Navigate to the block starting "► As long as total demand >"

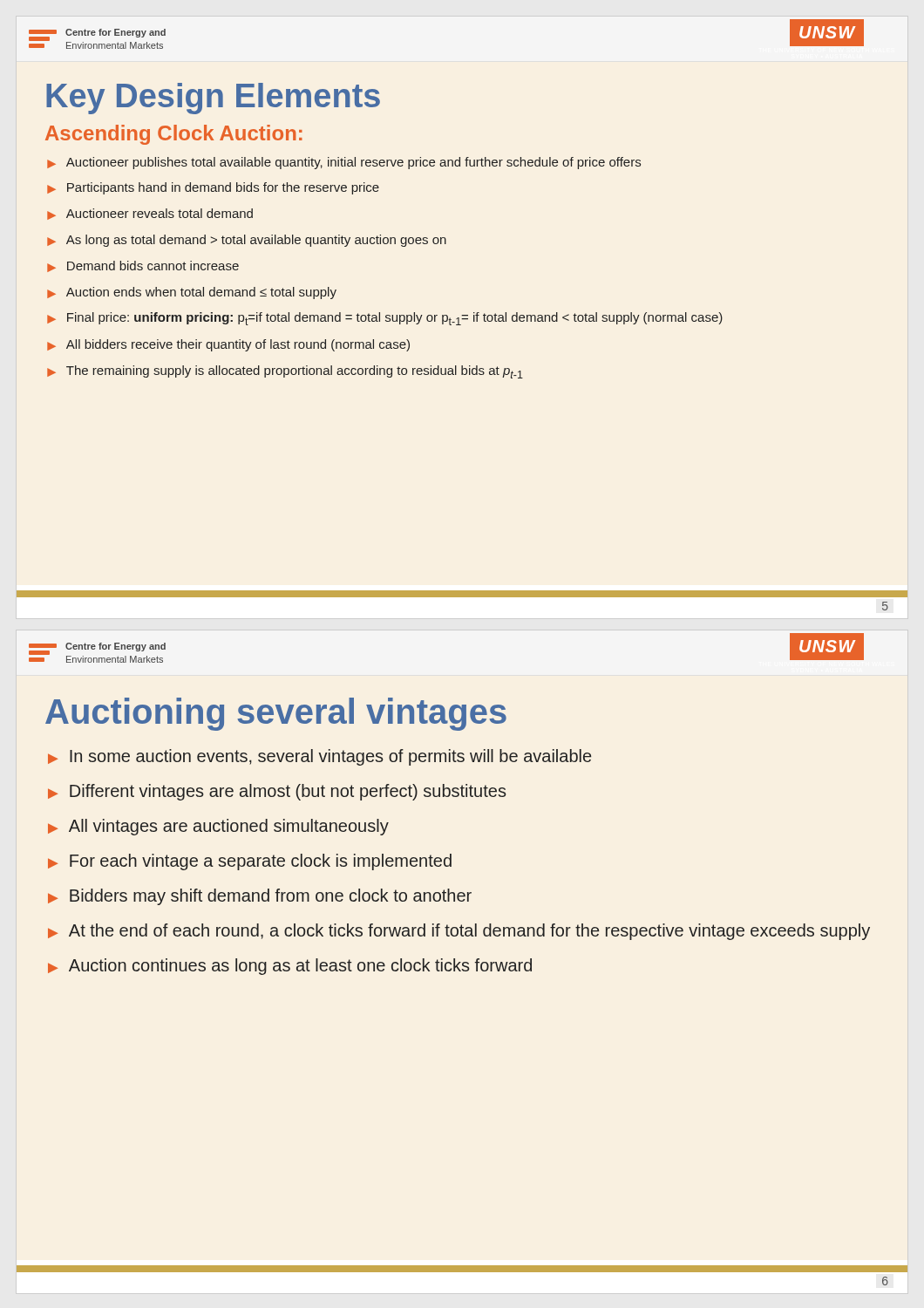click(247, 241)
